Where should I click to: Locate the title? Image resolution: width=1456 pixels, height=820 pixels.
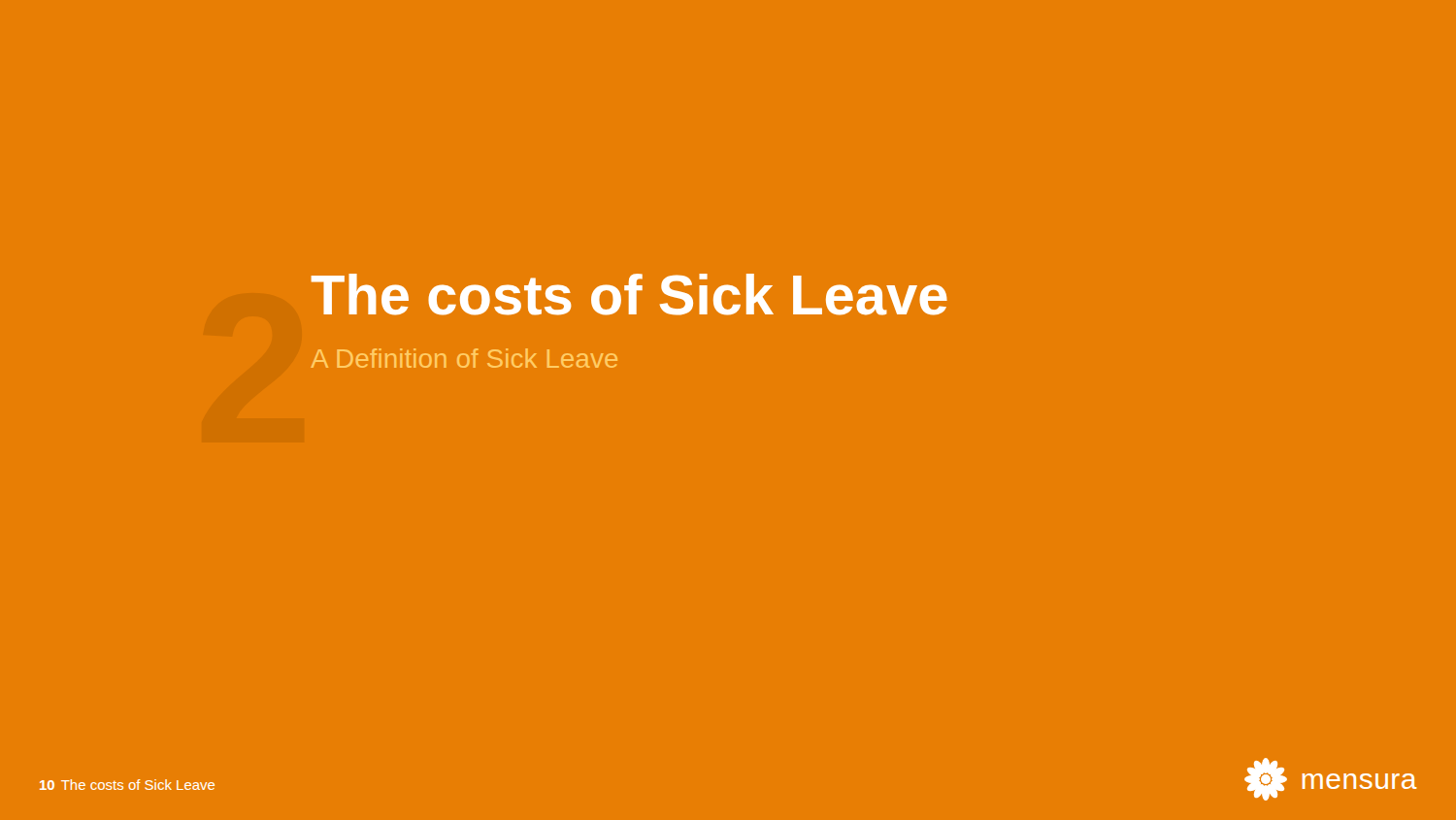click(x=630, y=319)
